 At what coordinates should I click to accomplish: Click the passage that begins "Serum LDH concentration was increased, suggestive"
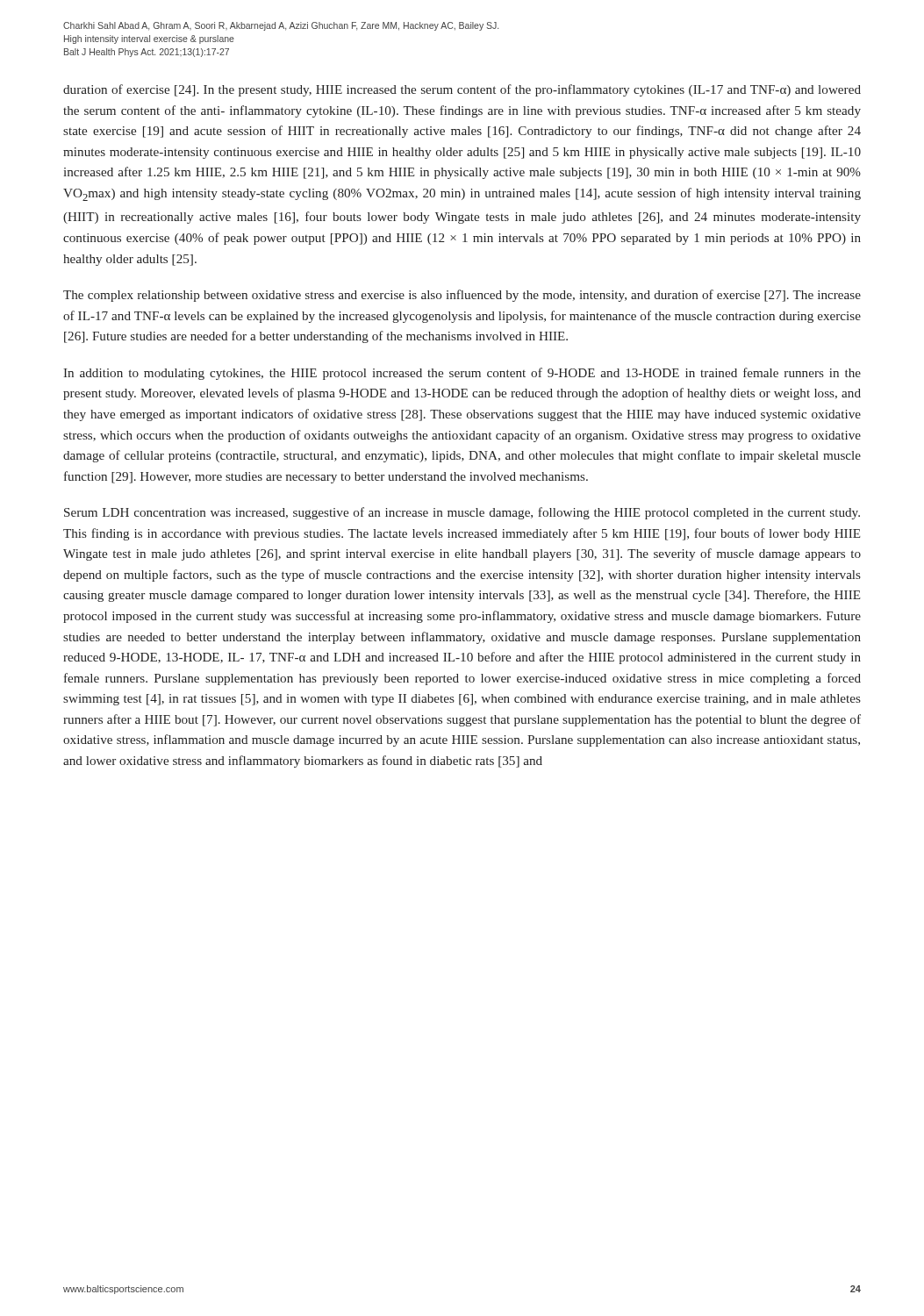[x=462, y=636]
